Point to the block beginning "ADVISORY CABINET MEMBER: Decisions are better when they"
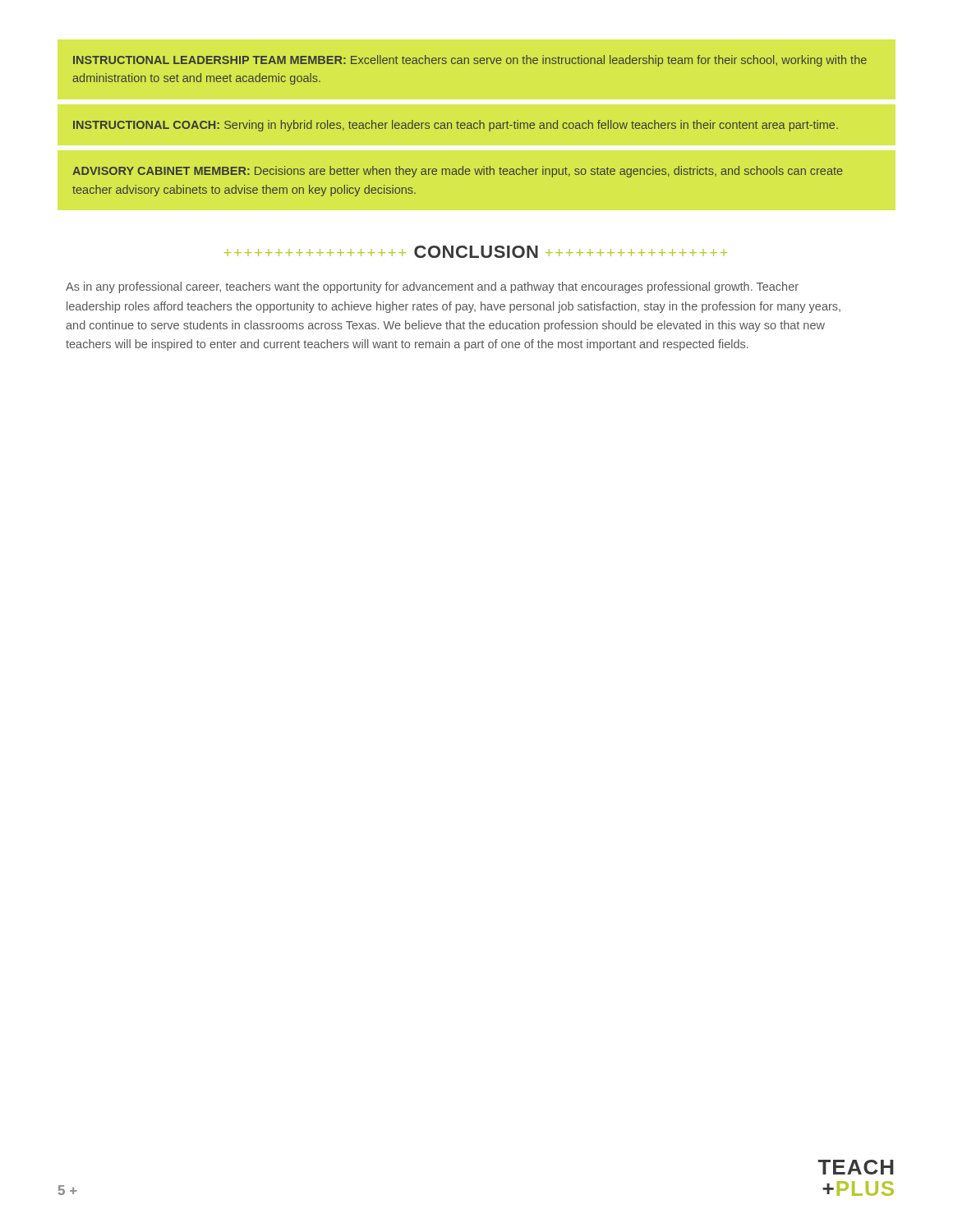The width and height of the screenshot is (953, 1232). (458, 180)
